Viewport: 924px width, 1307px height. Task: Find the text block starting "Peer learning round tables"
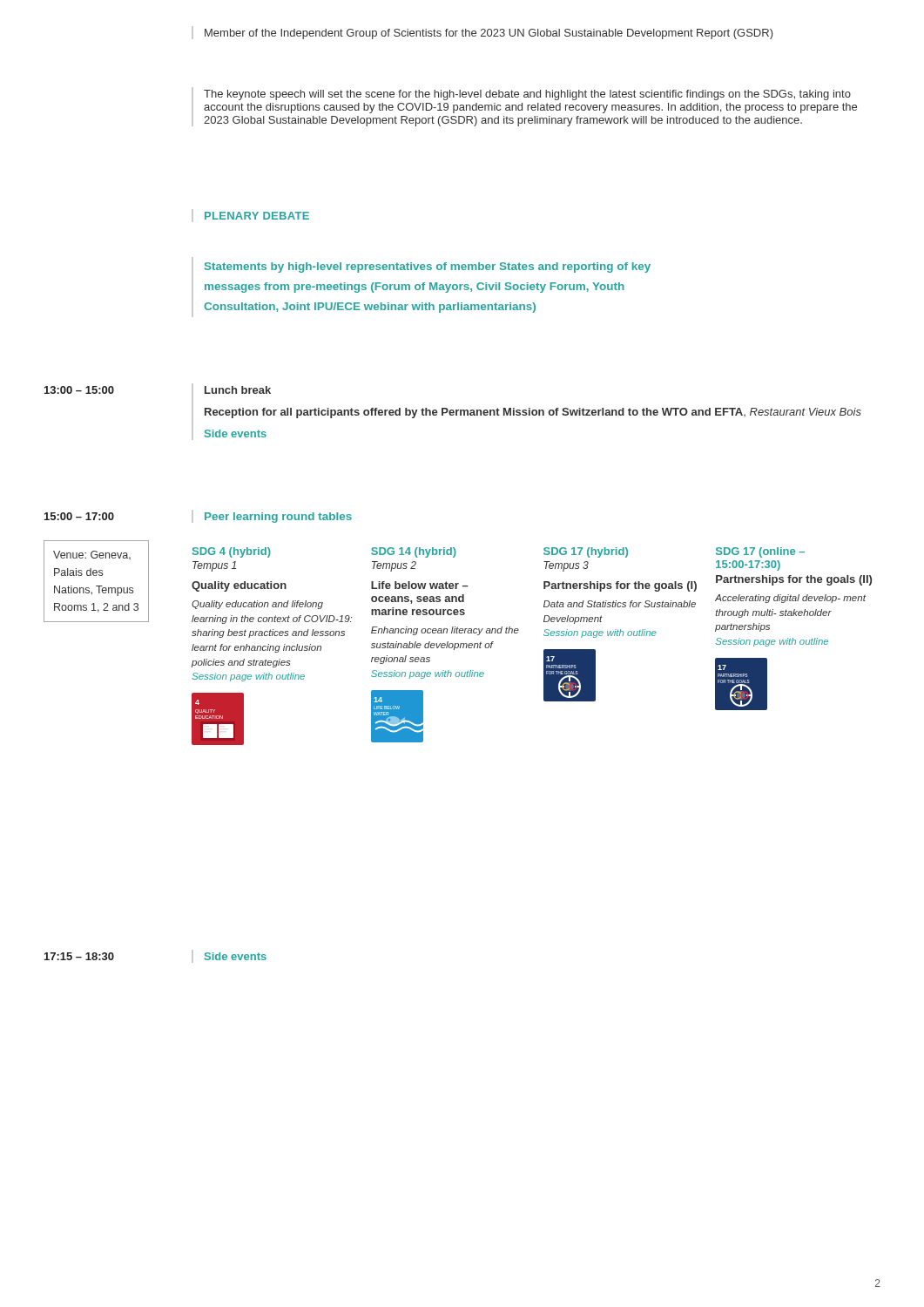click(x=272, y=516)
